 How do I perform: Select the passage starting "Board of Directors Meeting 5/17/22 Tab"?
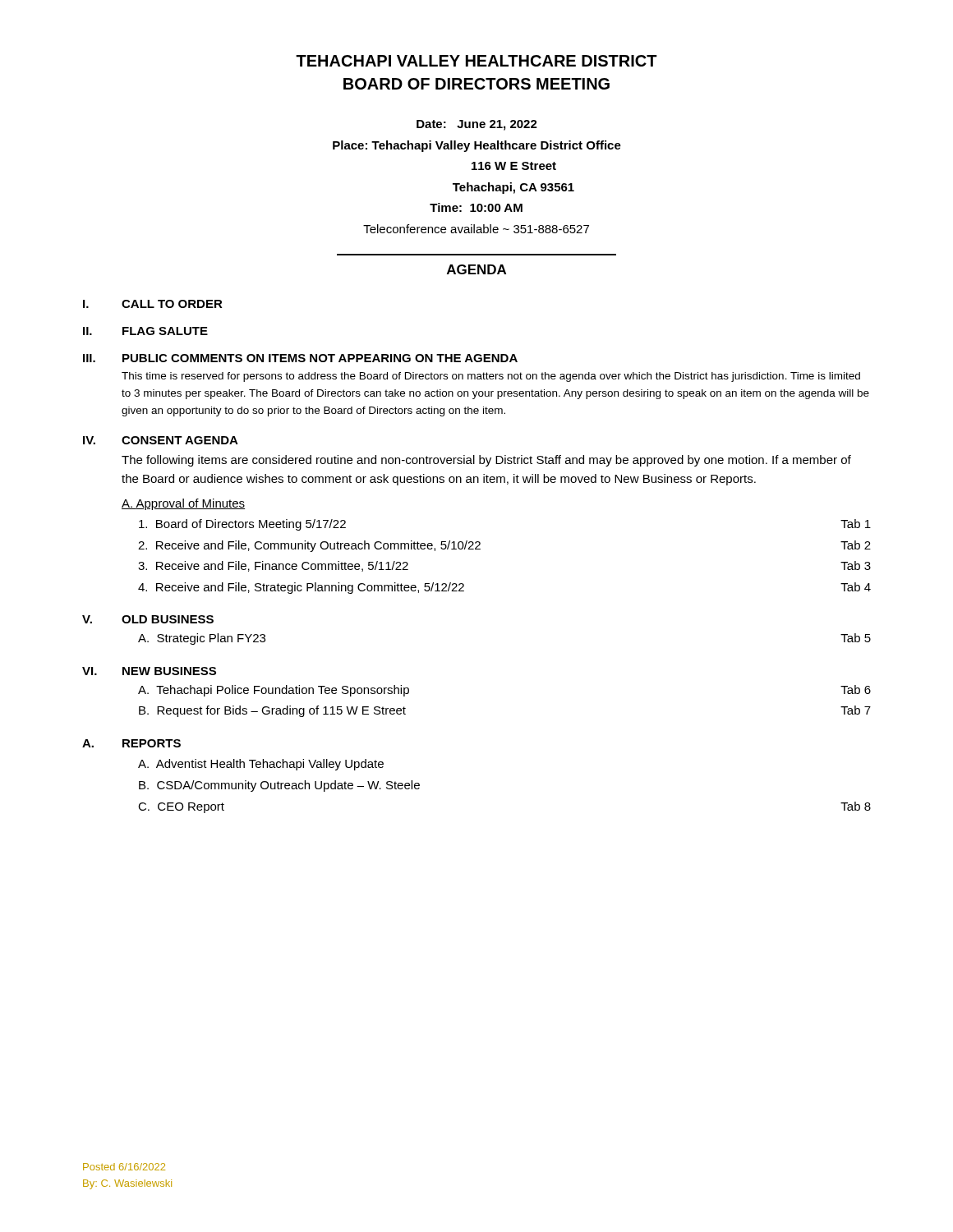(x=239, y=524)
